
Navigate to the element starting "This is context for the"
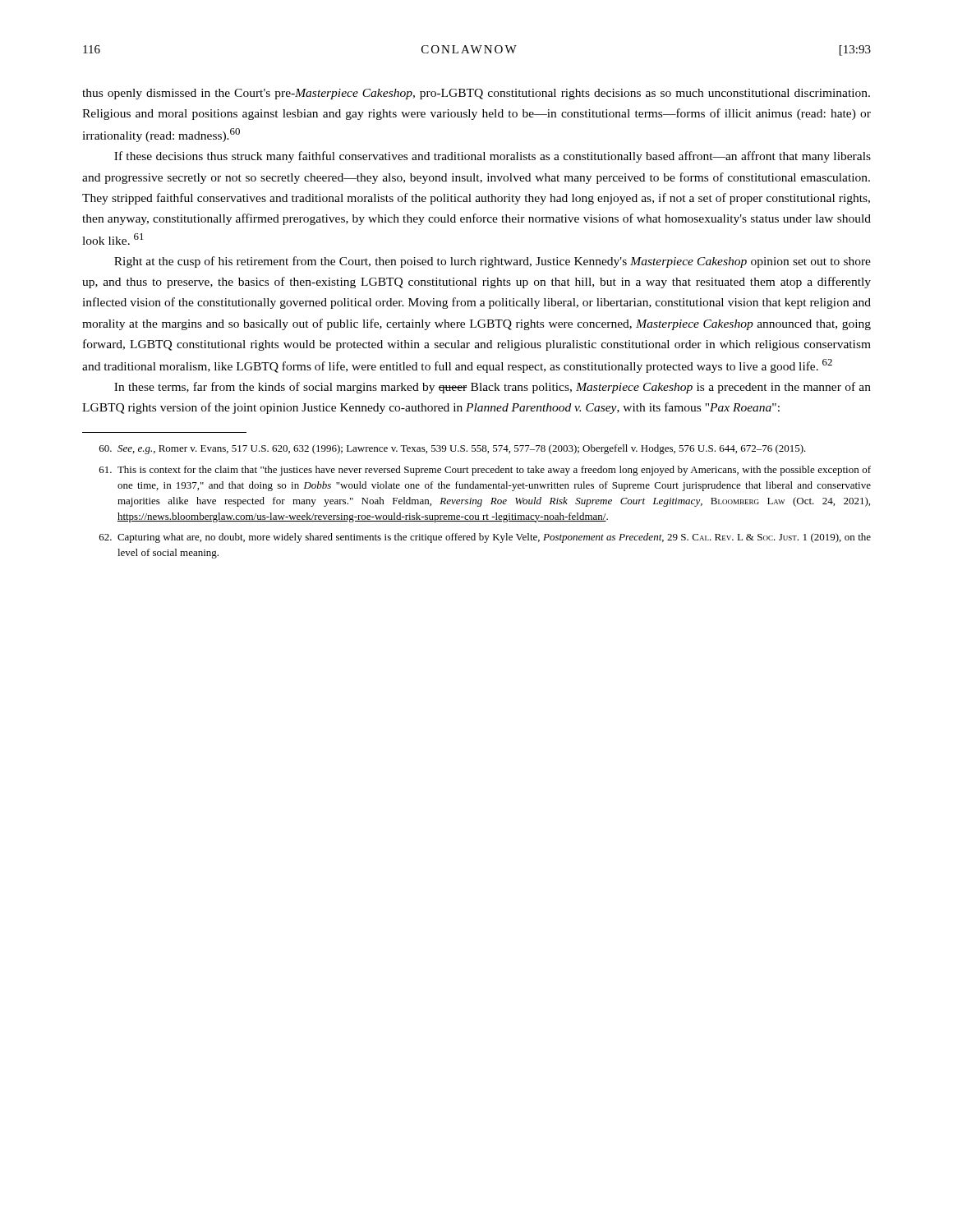(x=476, y=493)
